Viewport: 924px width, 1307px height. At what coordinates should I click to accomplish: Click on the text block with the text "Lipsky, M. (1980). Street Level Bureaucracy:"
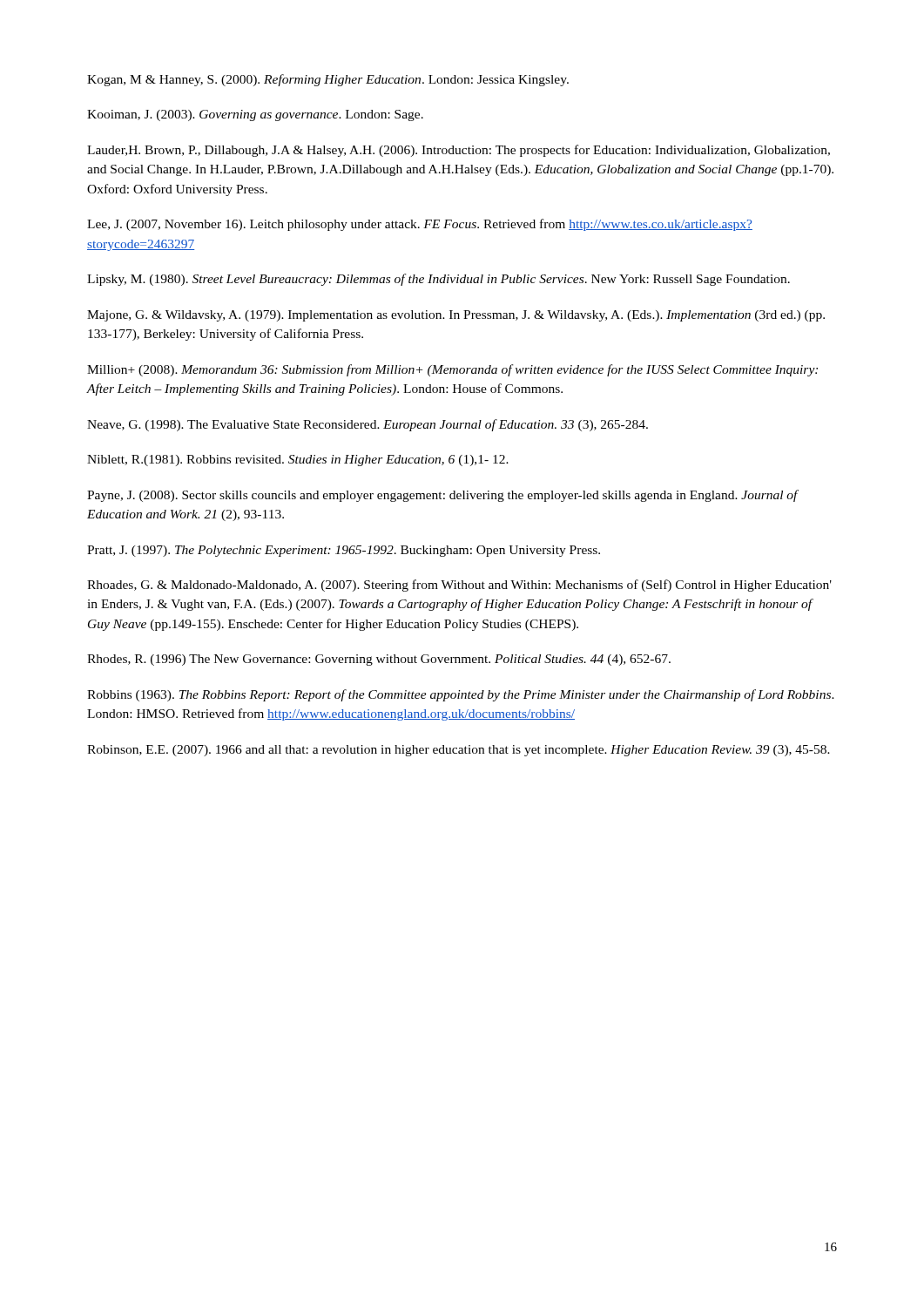pyautogui.click(x=439, y=279)
